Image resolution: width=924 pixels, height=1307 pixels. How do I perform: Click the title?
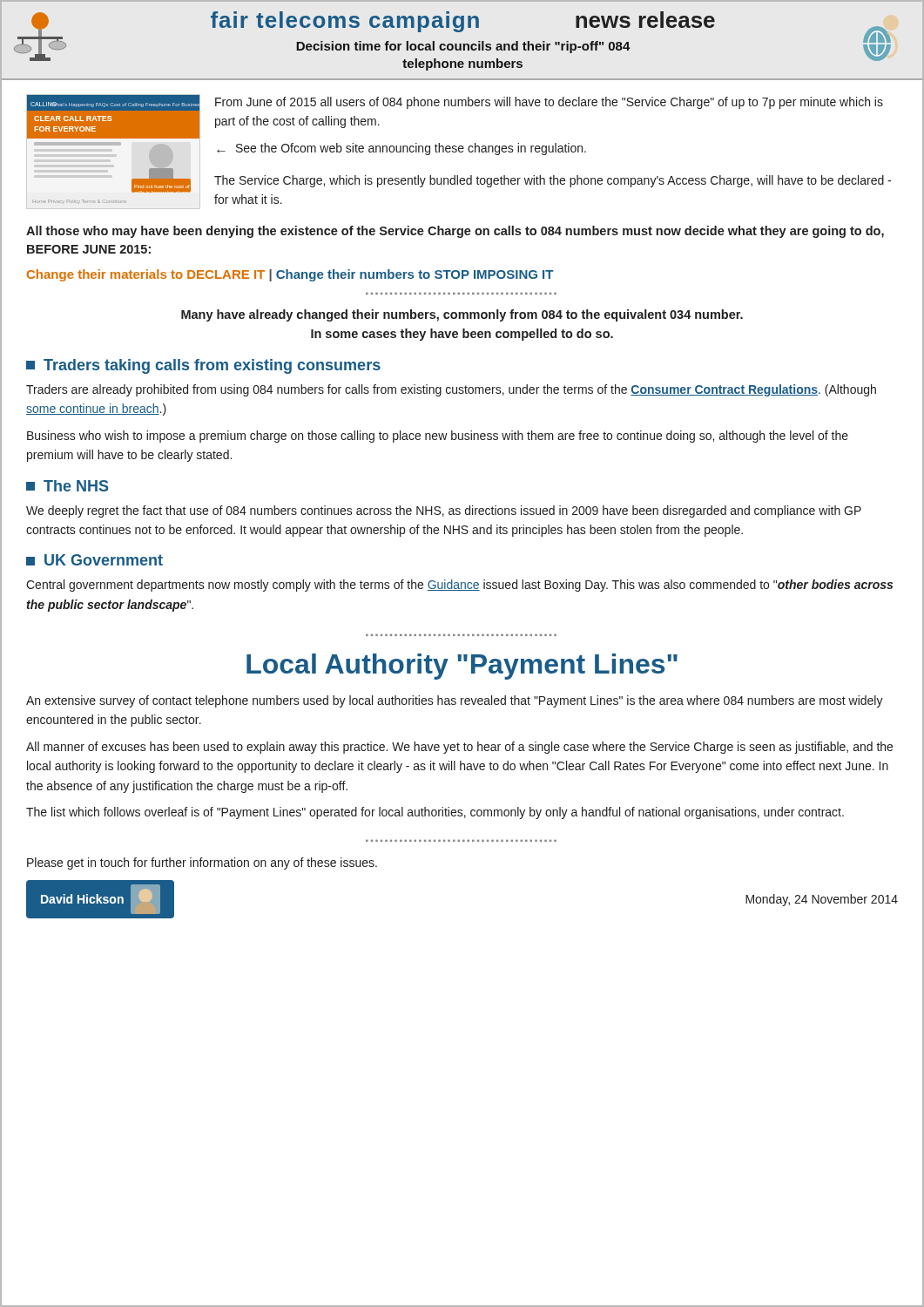(462, 664)
